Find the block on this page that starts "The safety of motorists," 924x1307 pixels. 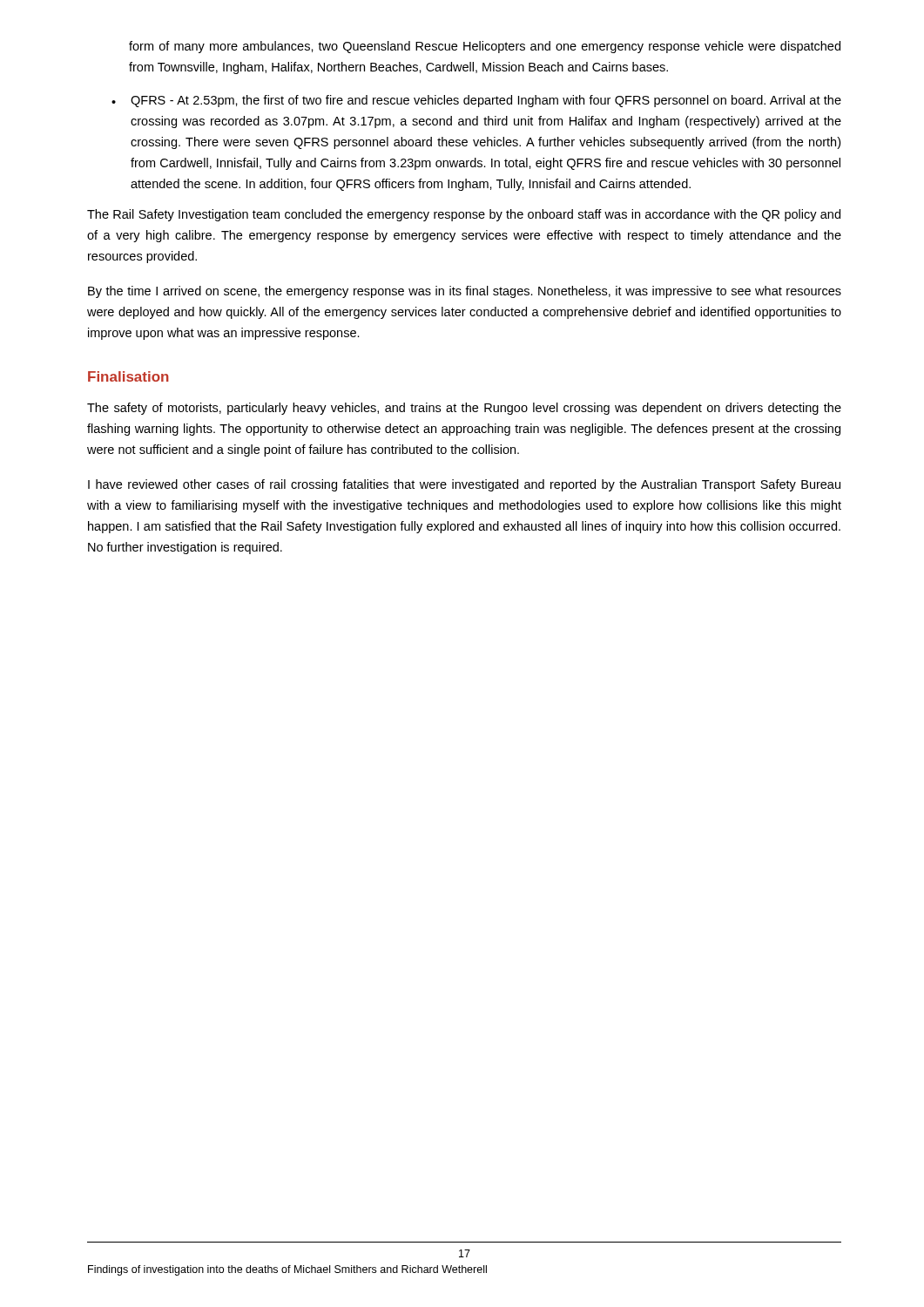pyautogui.click(x=464, y=429)
